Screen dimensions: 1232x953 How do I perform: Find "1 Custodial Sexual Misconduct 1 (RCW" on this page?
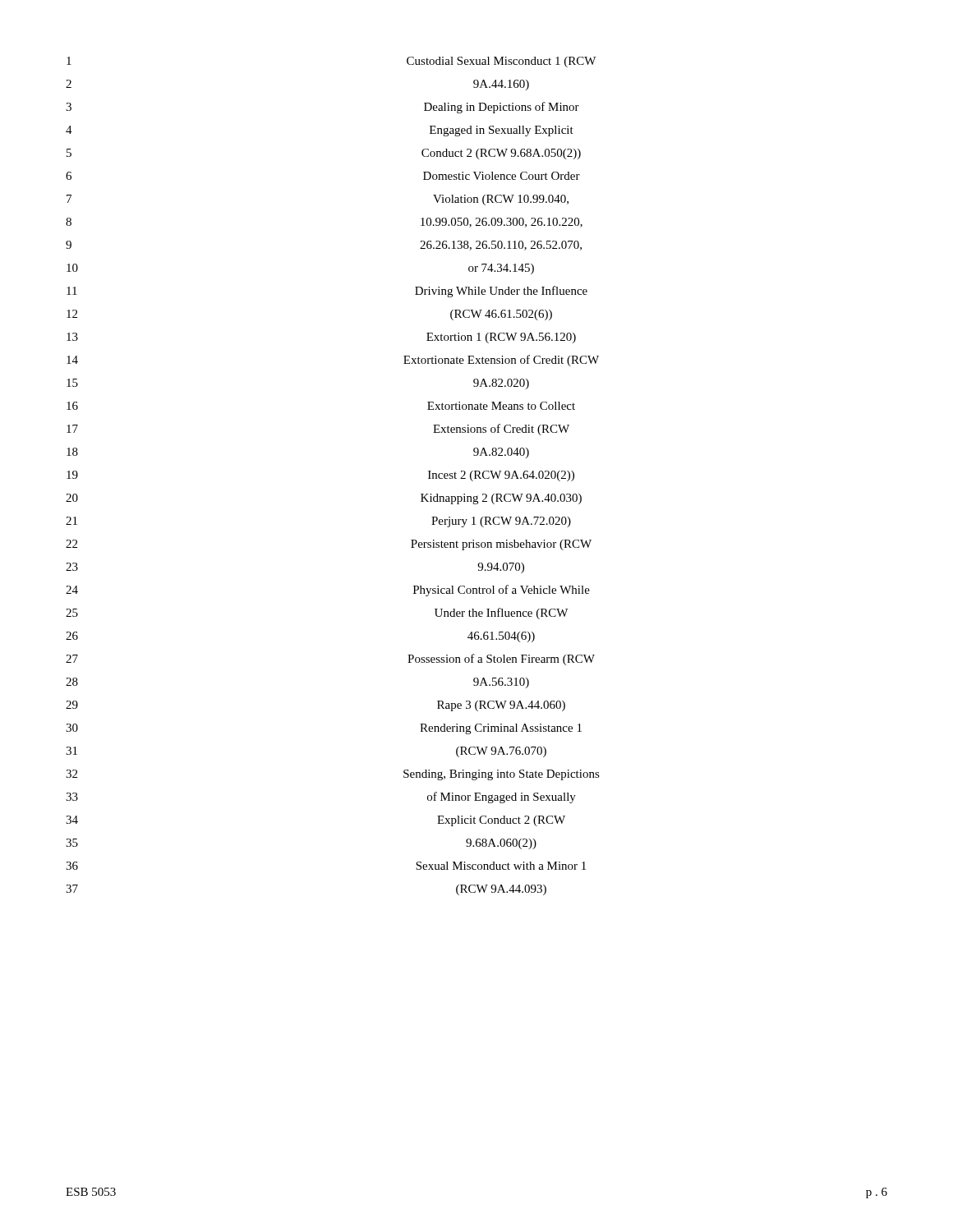tap(476, 61)
